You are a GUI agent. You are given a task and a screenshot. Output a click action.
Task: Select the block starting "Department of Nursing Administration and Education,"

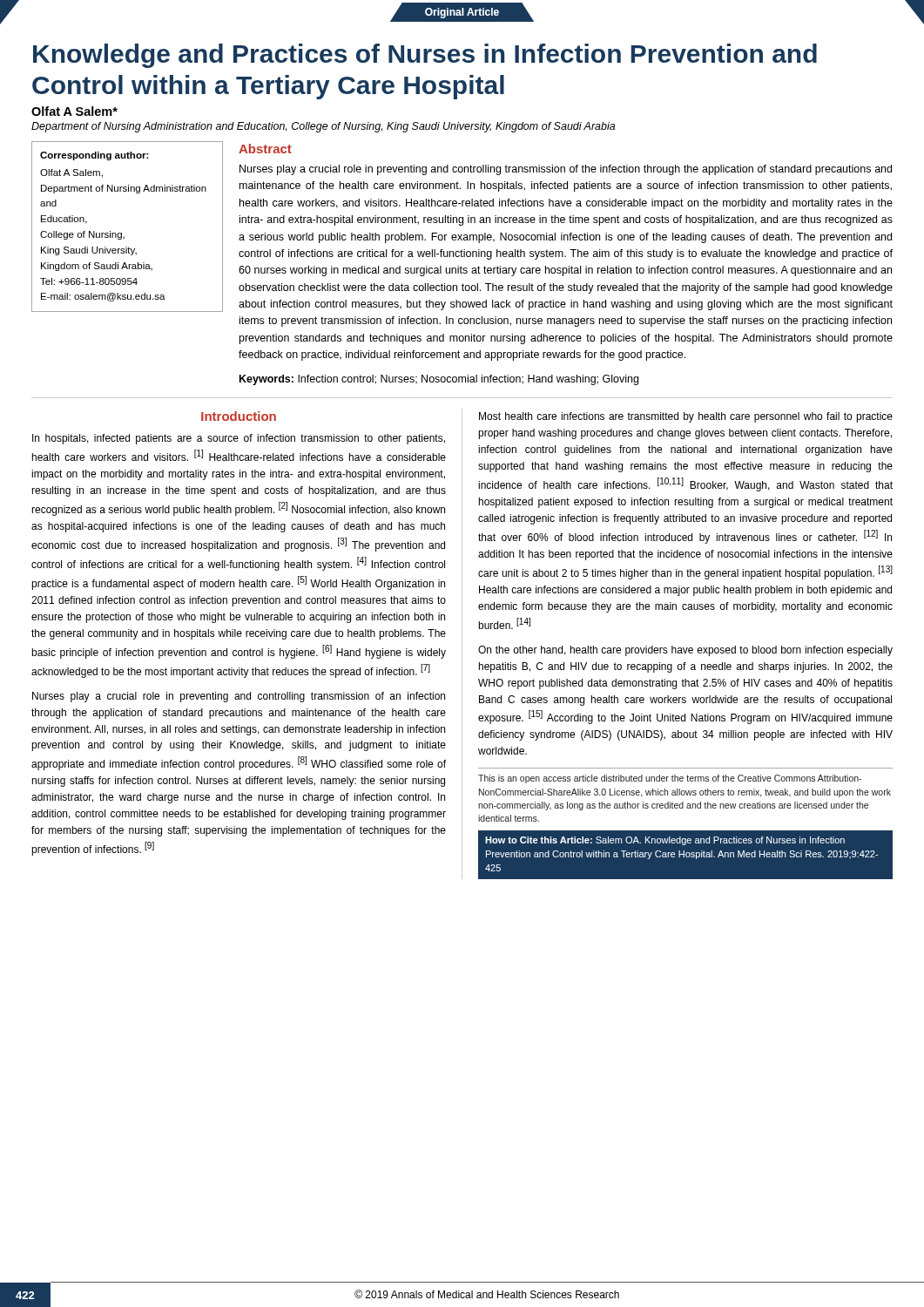pos(323,126)
